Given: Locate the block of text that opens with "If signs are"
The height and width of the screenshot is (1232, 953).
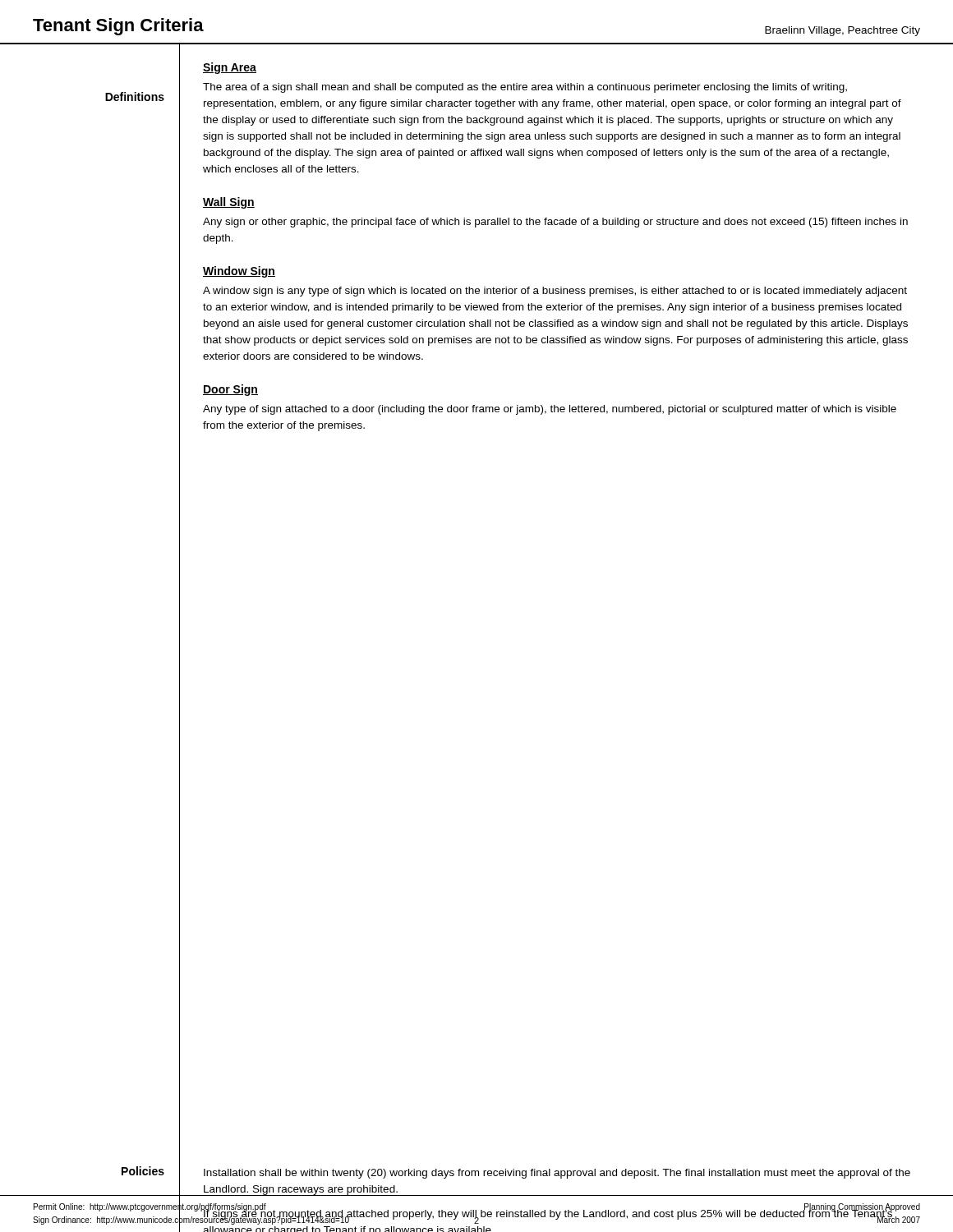Looking at the screenshot, I should pos(548,1220).
